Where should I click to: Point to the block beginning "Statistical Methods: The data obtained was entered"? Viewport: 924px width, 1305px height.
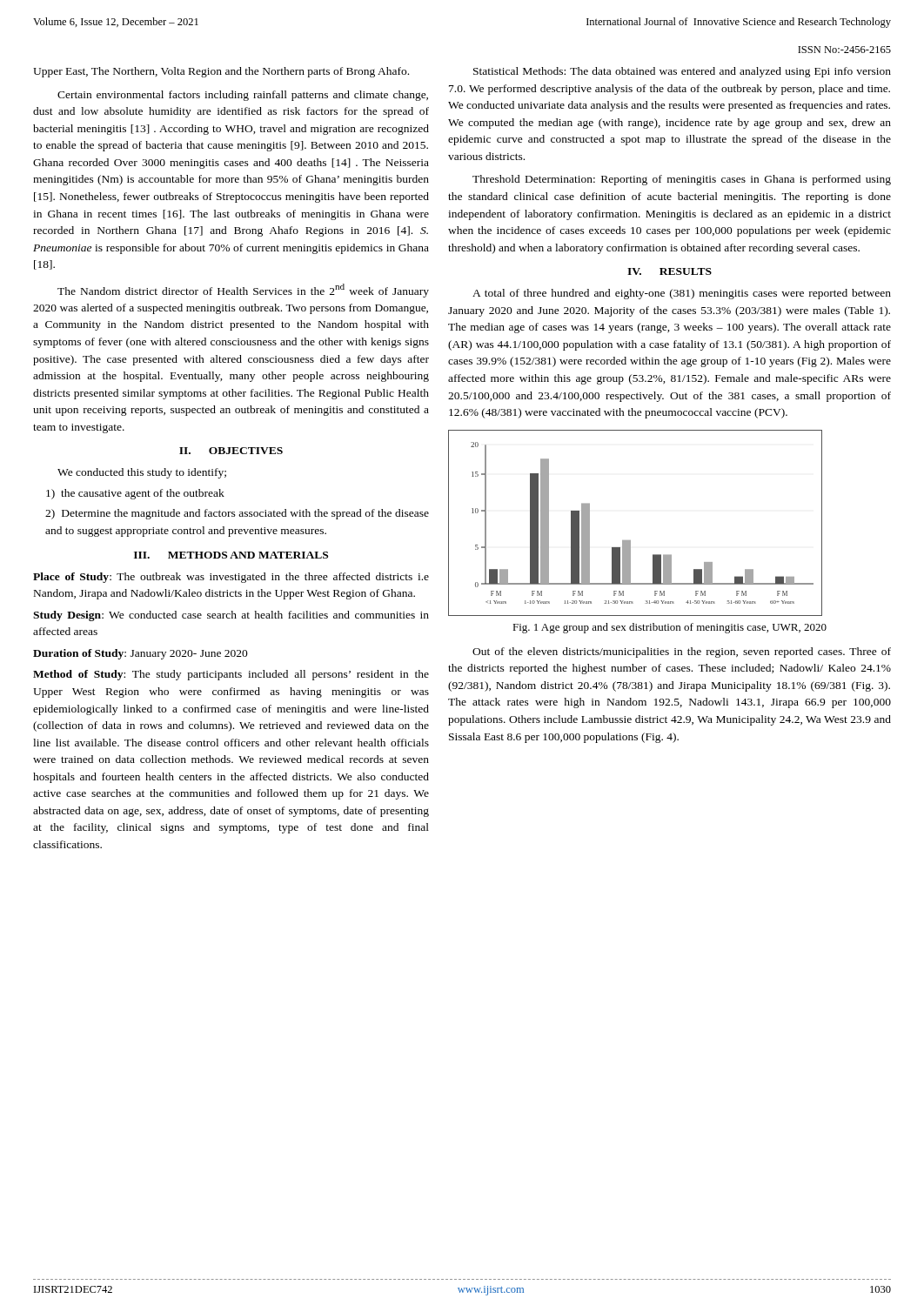coord(669,114)
